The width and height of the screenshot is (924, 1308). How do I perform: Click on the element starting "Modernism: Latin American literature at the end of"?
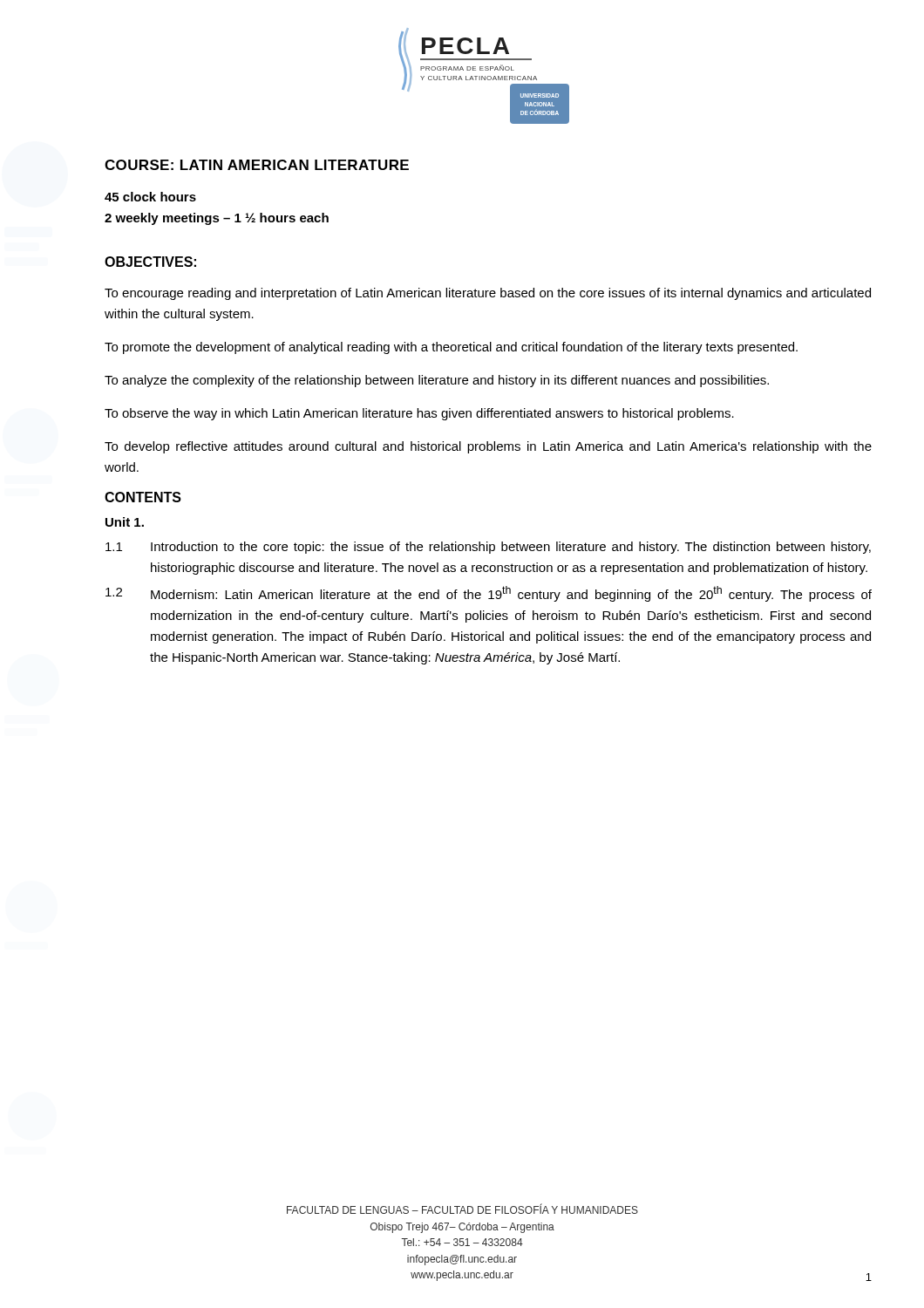click(x=511, y=624)
